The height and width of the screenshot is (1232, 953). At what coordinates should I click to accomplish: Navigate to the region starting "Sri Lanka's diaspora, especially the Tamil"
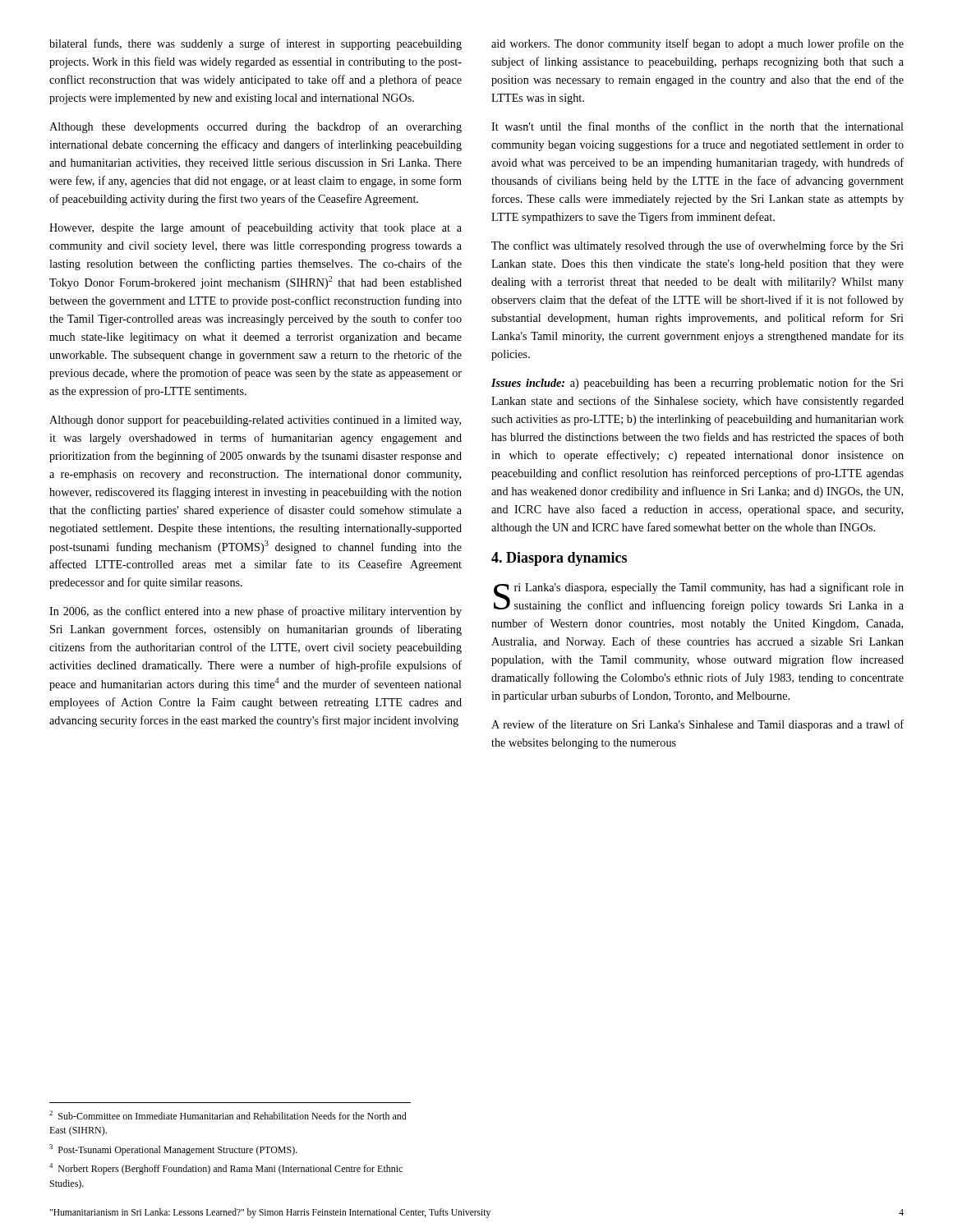click(x=698, y=641)
